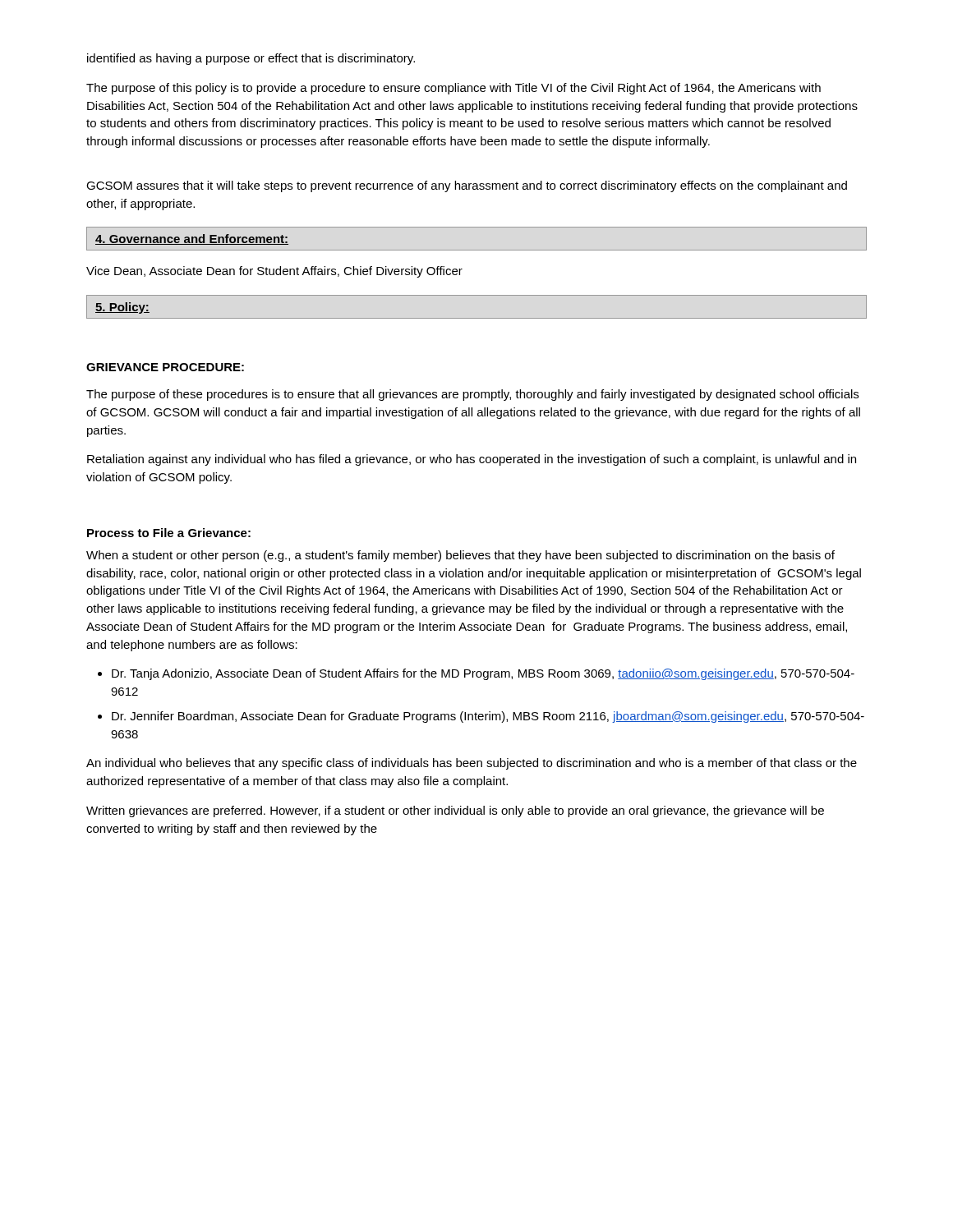Screen dimensions: 1232x953
Task: Locate the text block starting "Vice Dean, Associate Dean for"
Action: click(274, 272)
